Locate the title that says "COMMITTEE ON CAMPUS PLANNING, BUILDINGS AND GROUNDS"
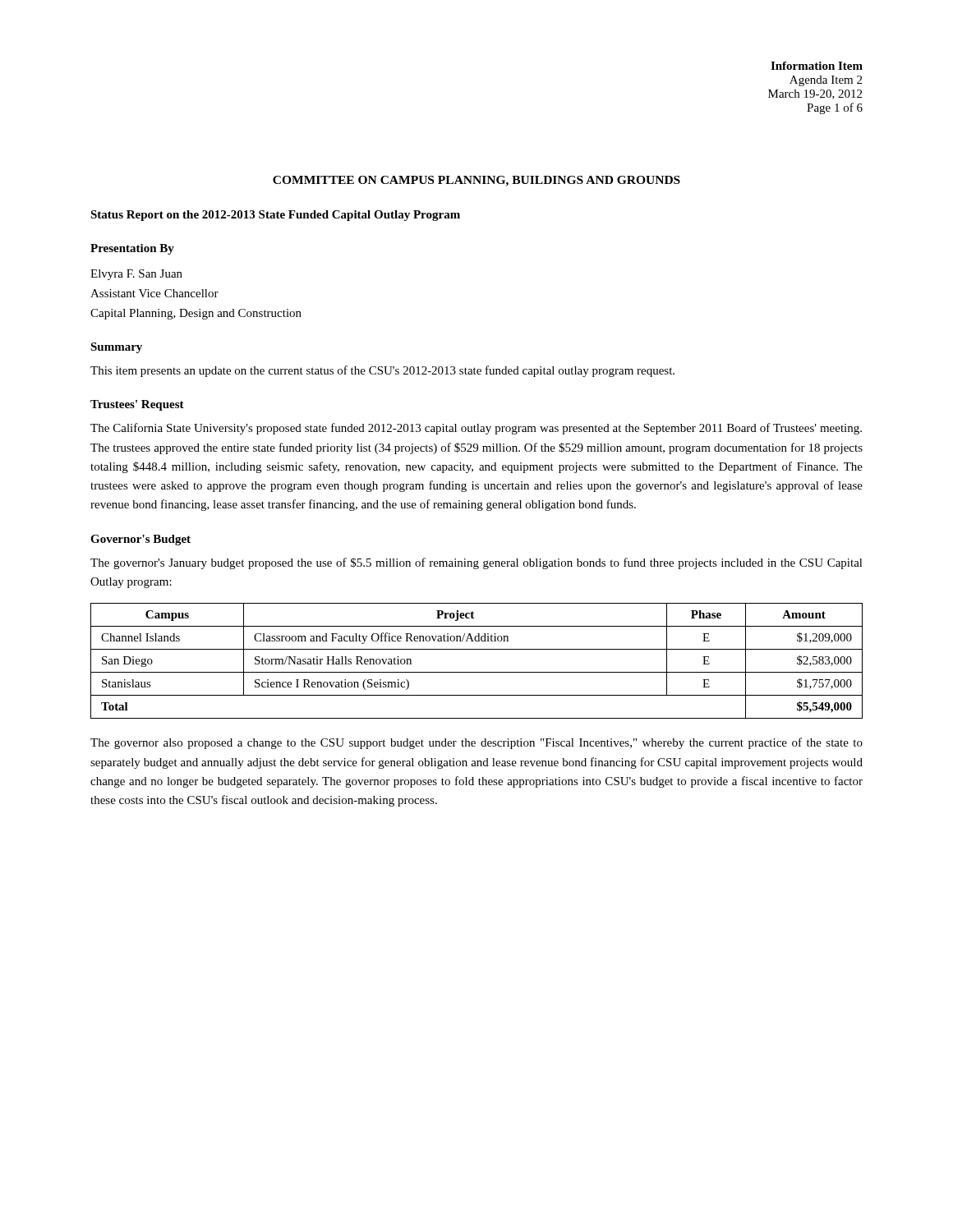Screen dimensions: 1232x953 [x=476, y=180]
